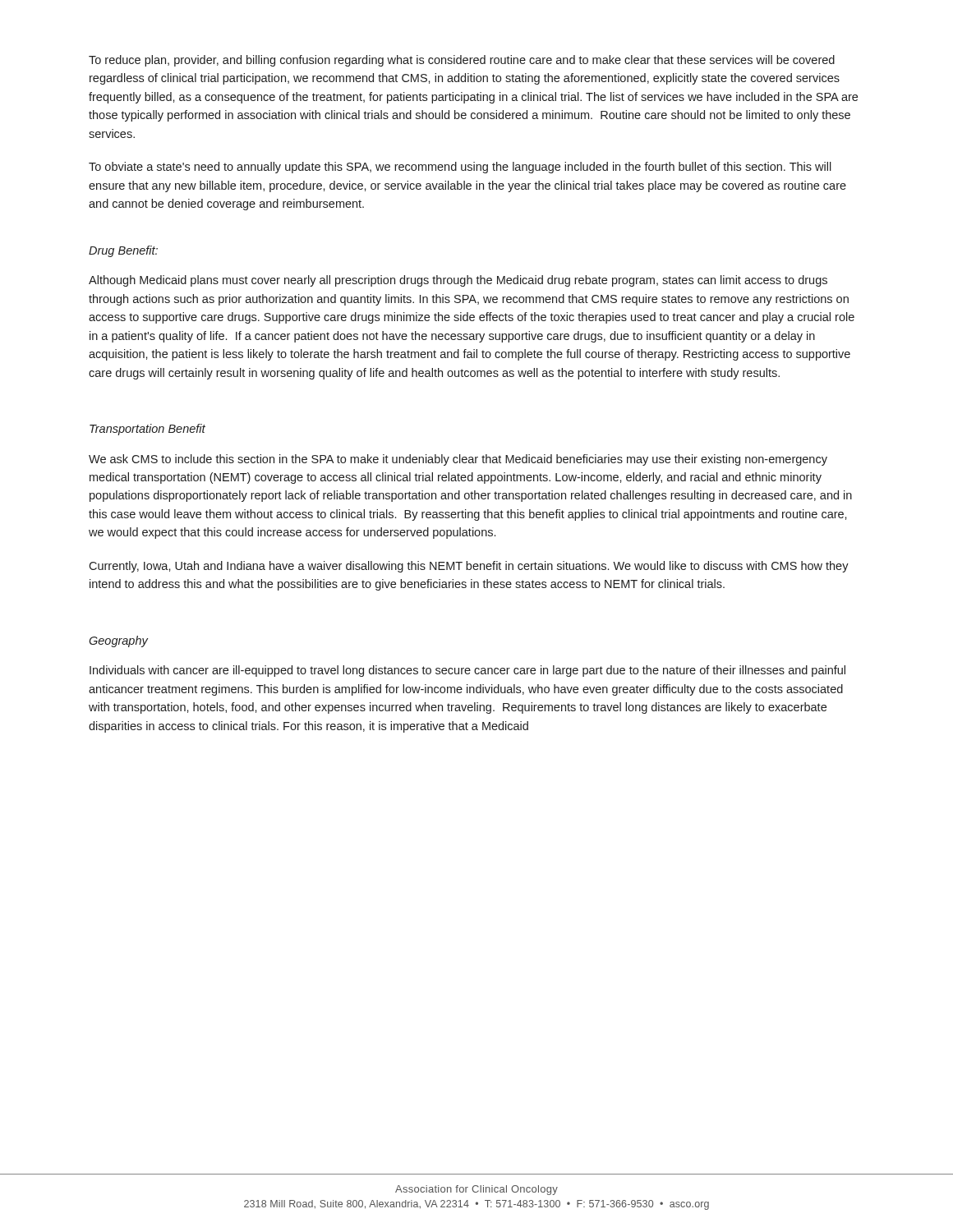953x1232 pixels.
Task: Click on the block starting "Drug Benefit:"
Action: click(124, 250)
